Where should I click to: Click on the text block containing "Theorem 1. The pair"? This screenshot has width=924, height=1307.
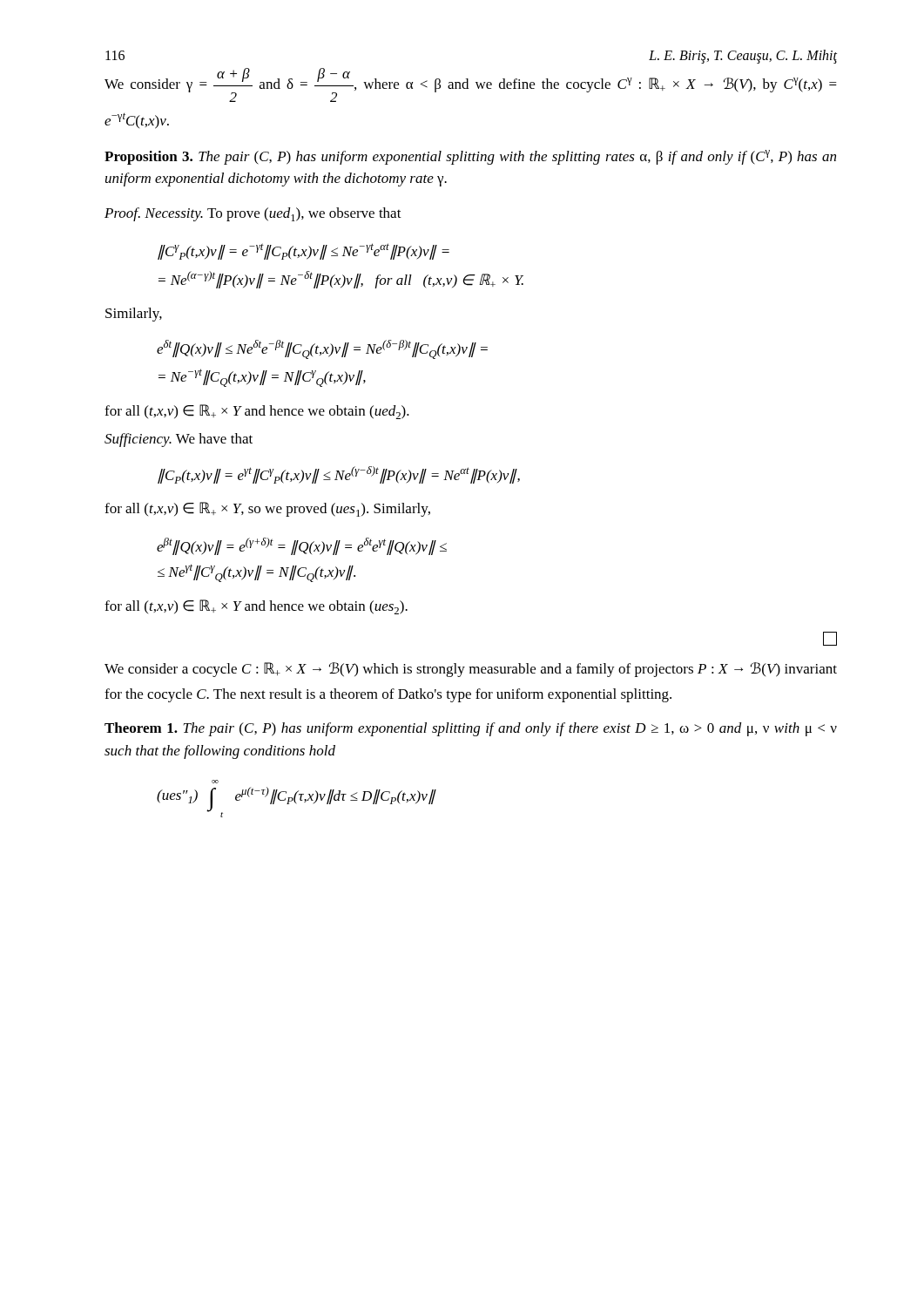pos(471,739)
